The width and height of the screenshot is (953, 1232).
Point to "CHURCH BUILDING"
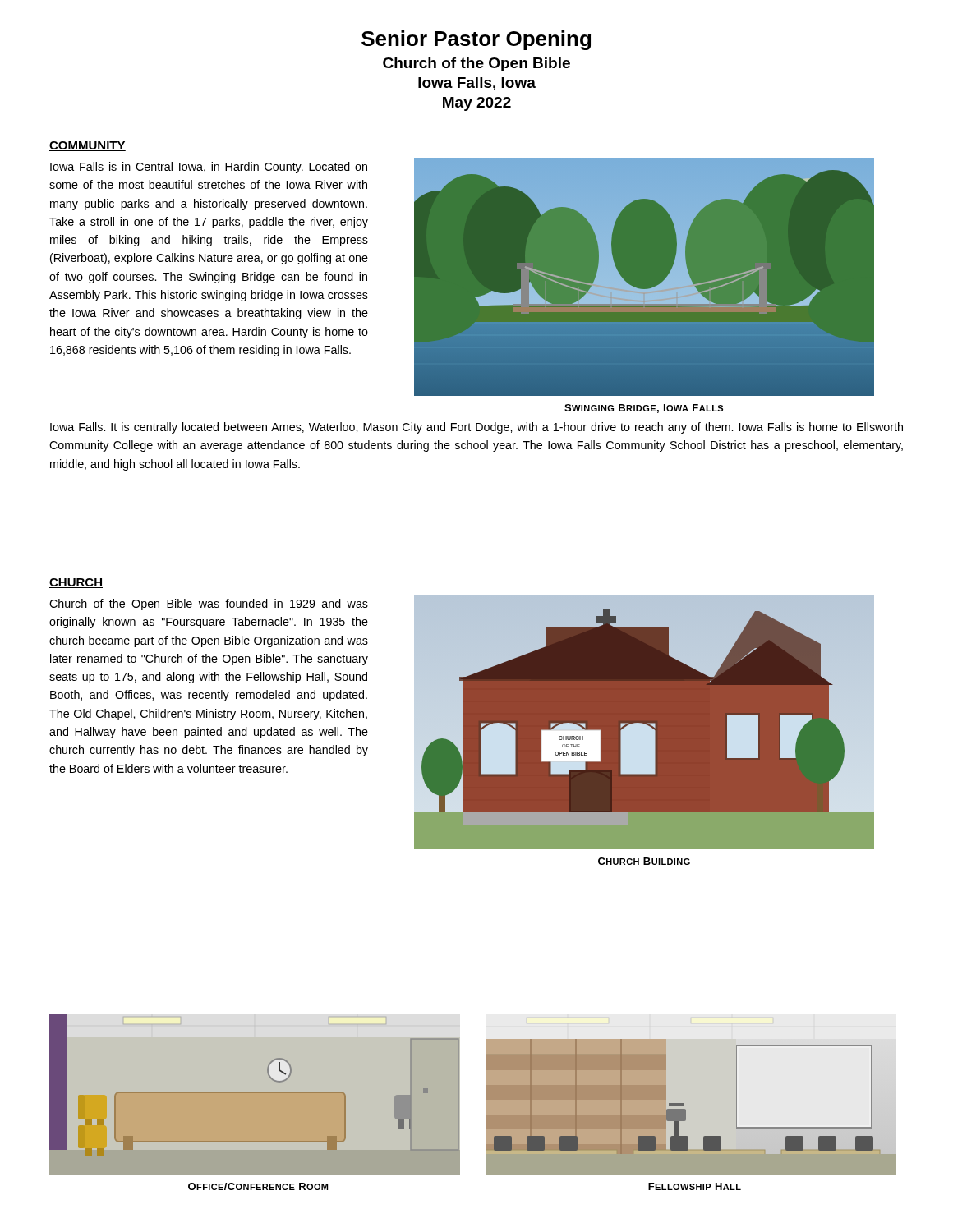(644, 861)
